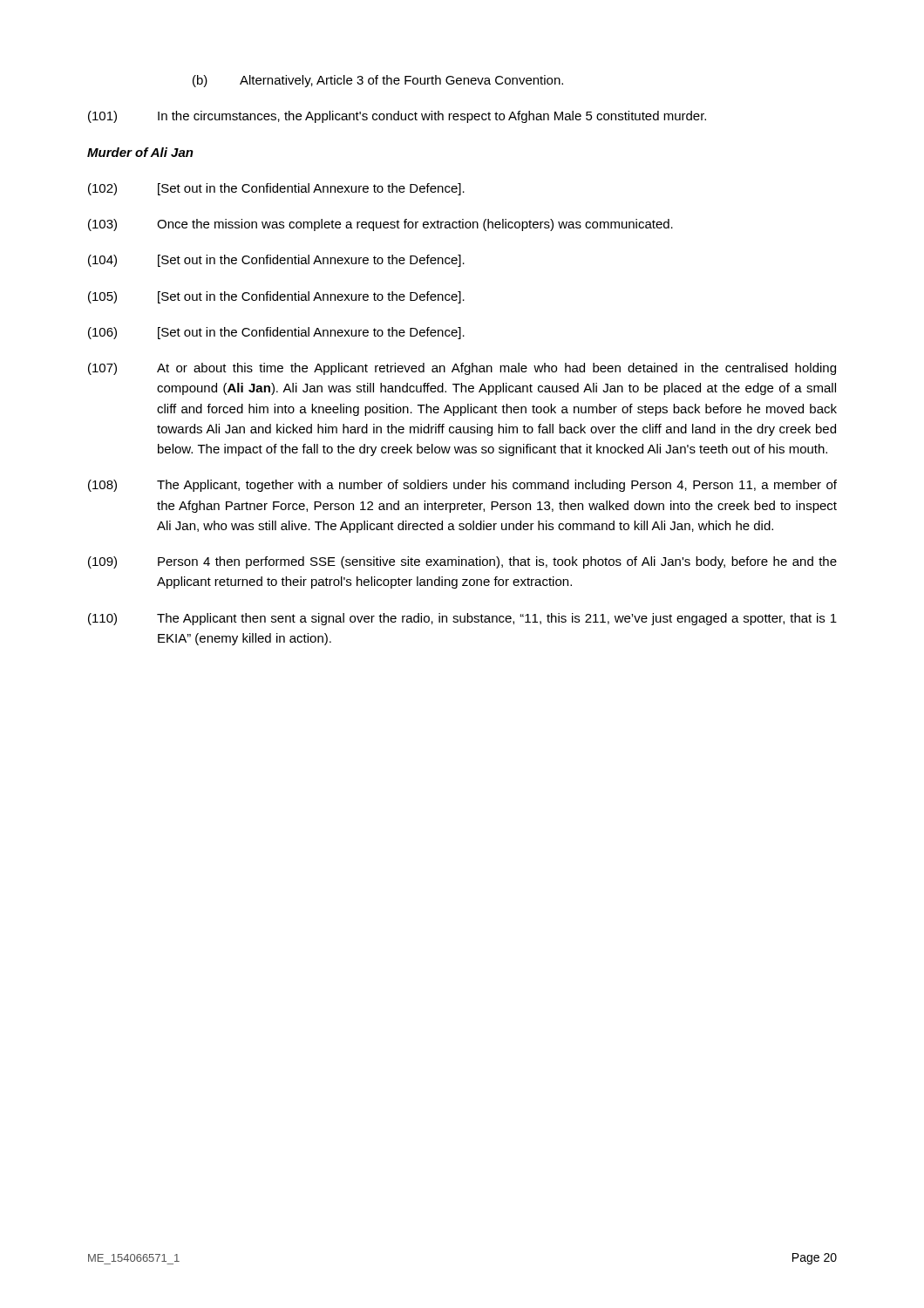Point to the element starting "(110) The Applicant then sent"
Viewport: 924px width, 1308px height.
tap(462, 628)
